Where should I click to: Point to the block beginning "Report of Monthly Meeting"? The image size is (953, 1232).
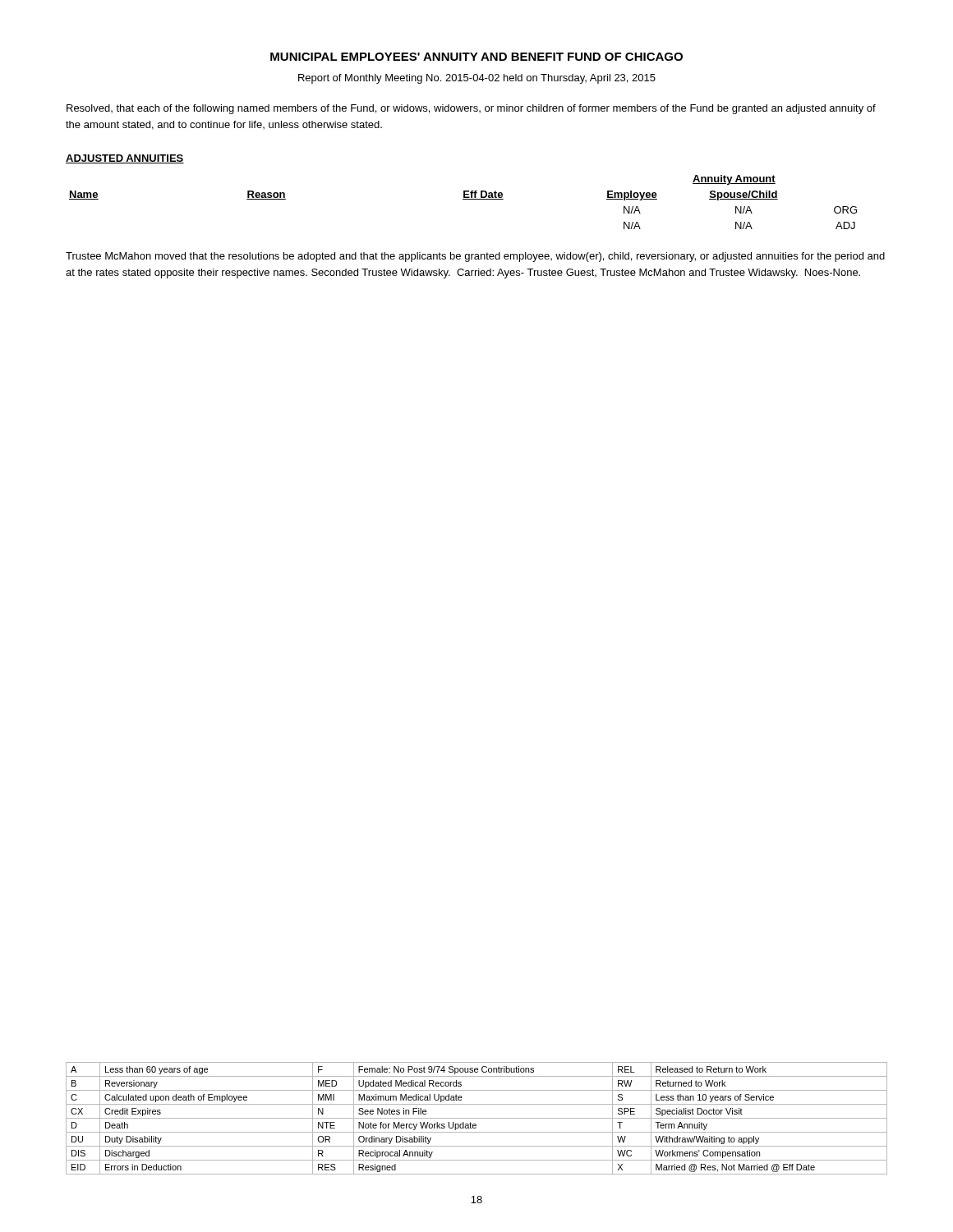pyautogui.click(x=476, y=78)
